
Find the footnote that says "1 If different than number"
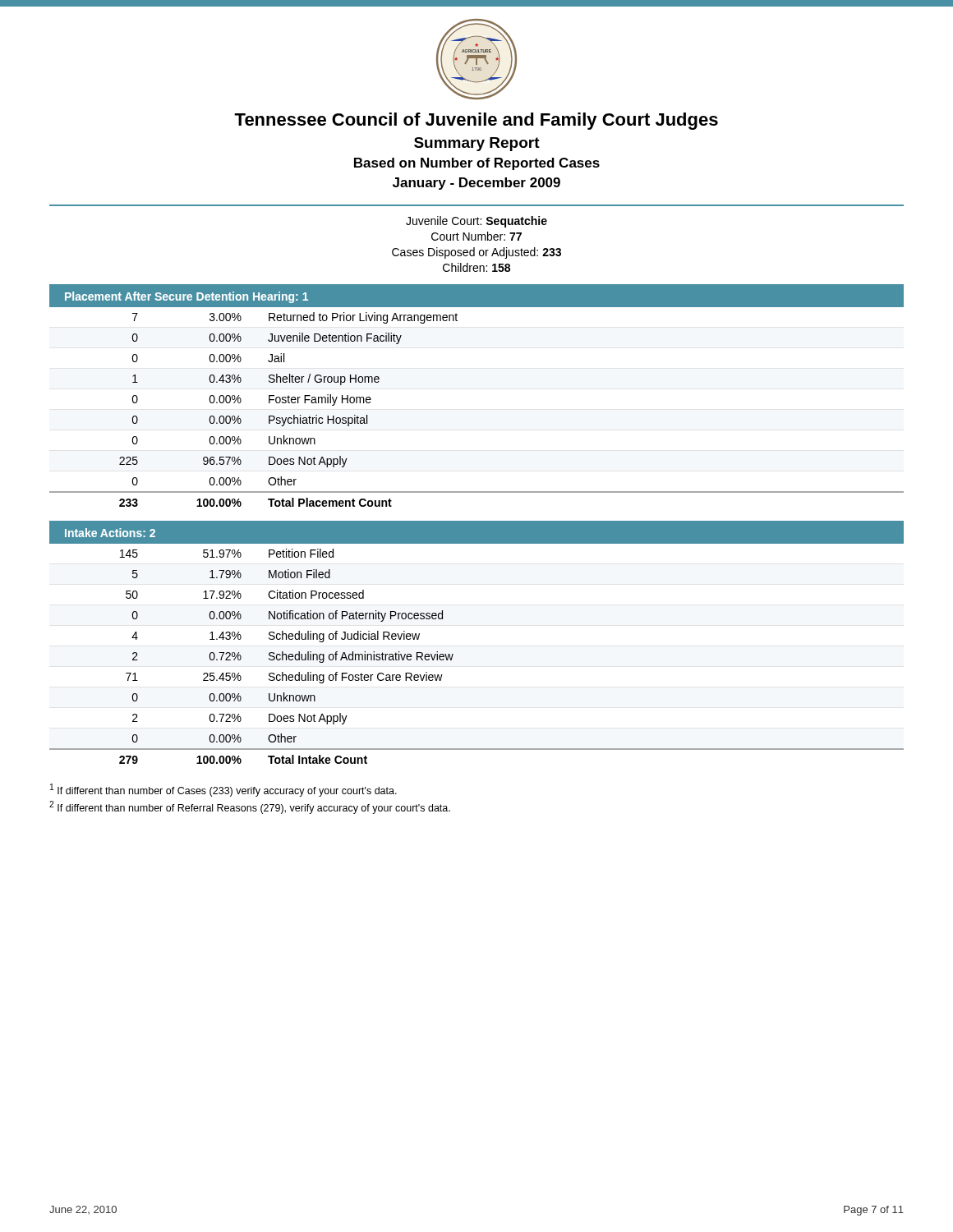pos(223,790)
